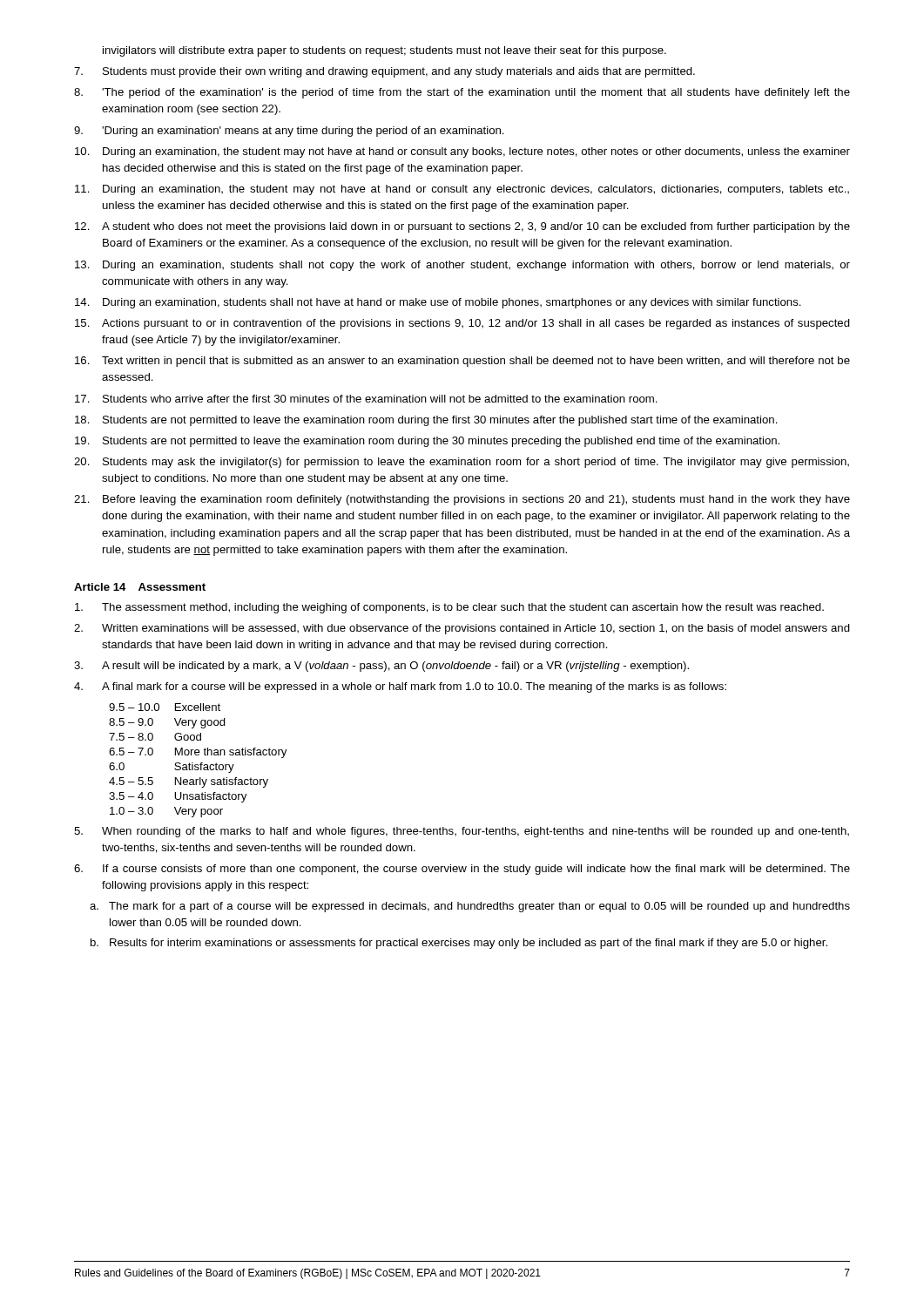This screenshot has height=1307, width=924.
Task: Find the list item containing "11. During an examination, the"
Action: coord(462,197)
